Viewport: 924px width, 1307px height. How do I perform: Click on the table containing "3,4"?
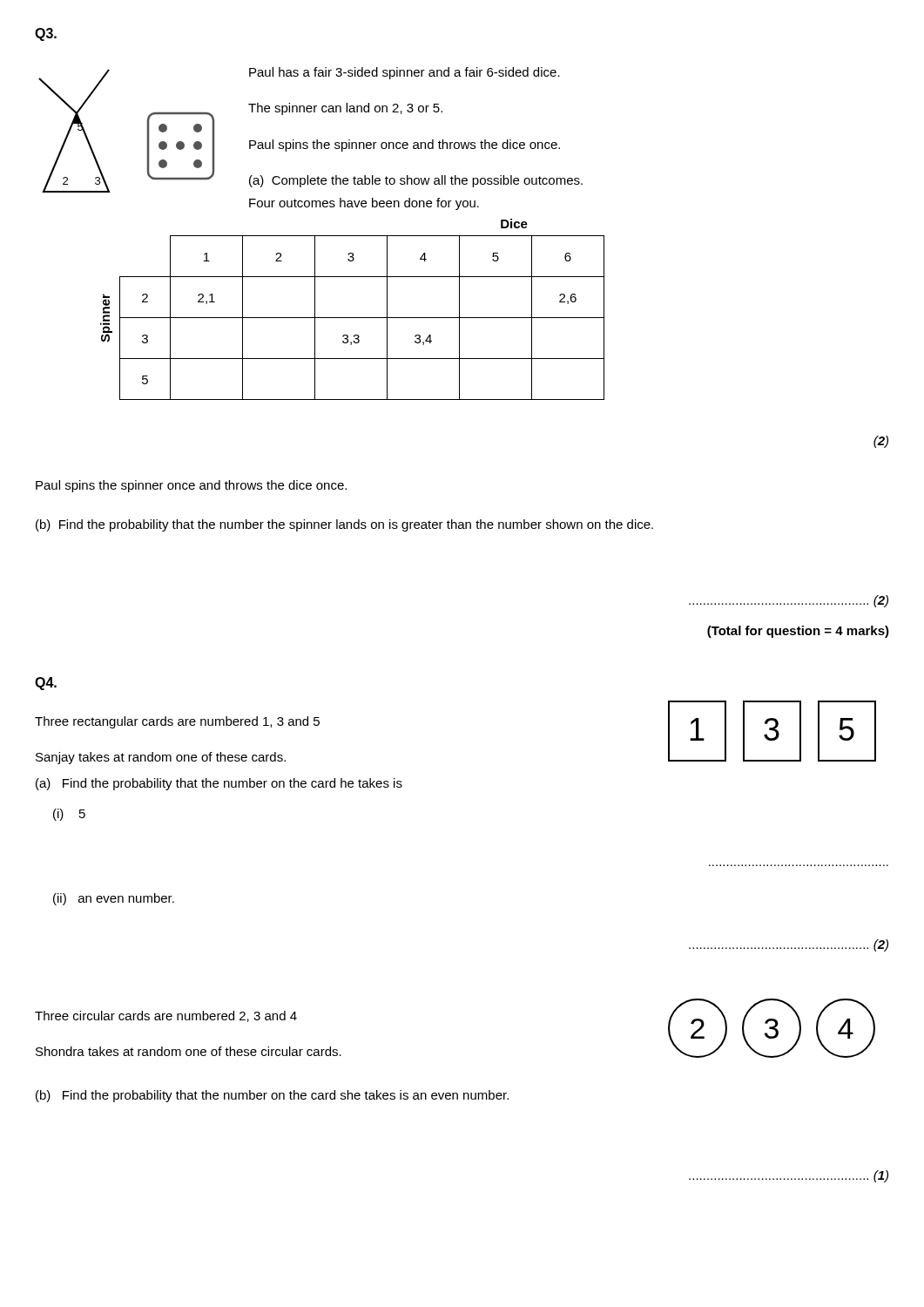click(x=435, y=308)
